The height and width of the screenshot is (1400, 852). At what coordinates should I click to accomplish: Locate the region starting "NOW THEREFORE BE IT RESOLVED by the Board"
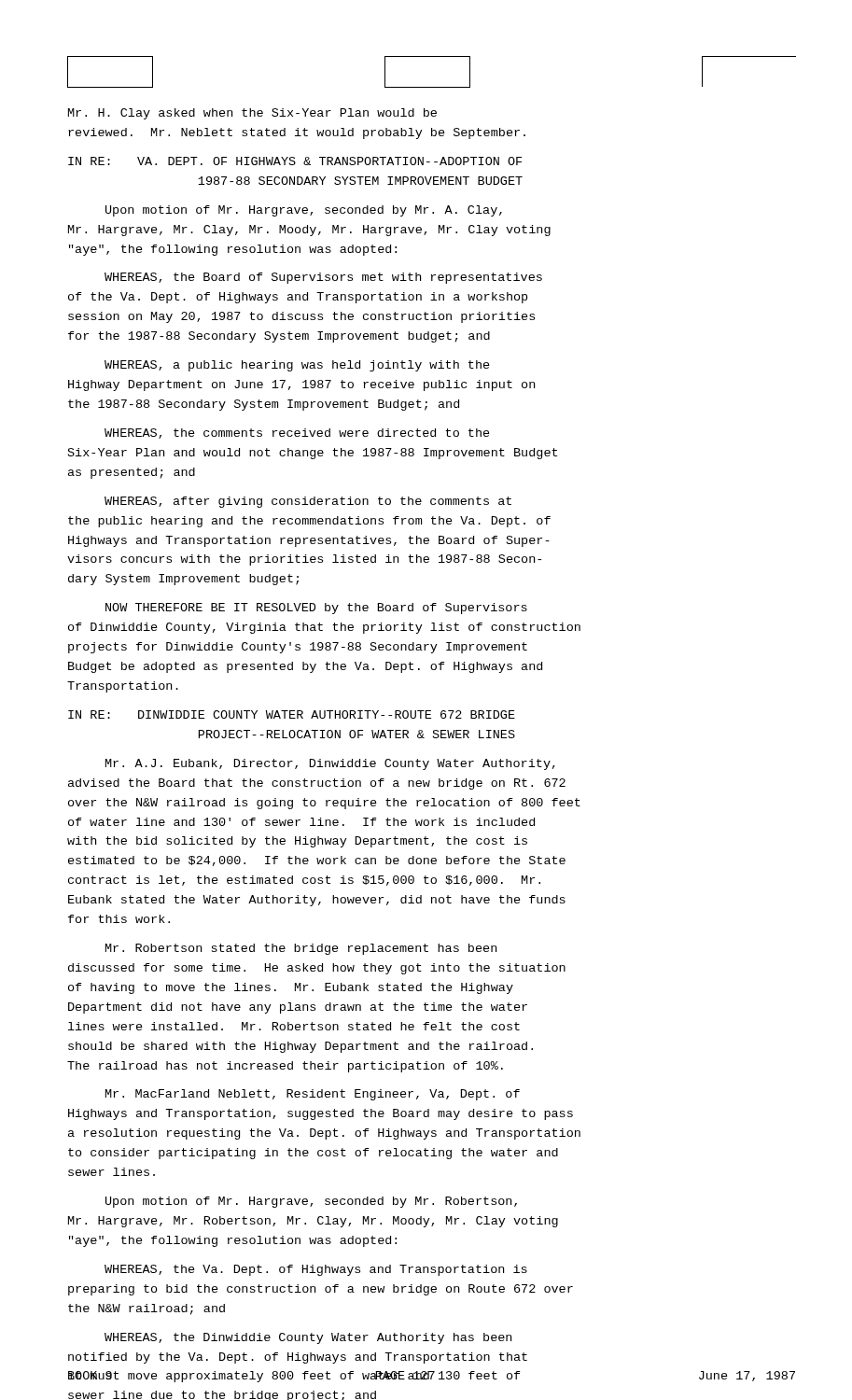(x=432, y=648)
